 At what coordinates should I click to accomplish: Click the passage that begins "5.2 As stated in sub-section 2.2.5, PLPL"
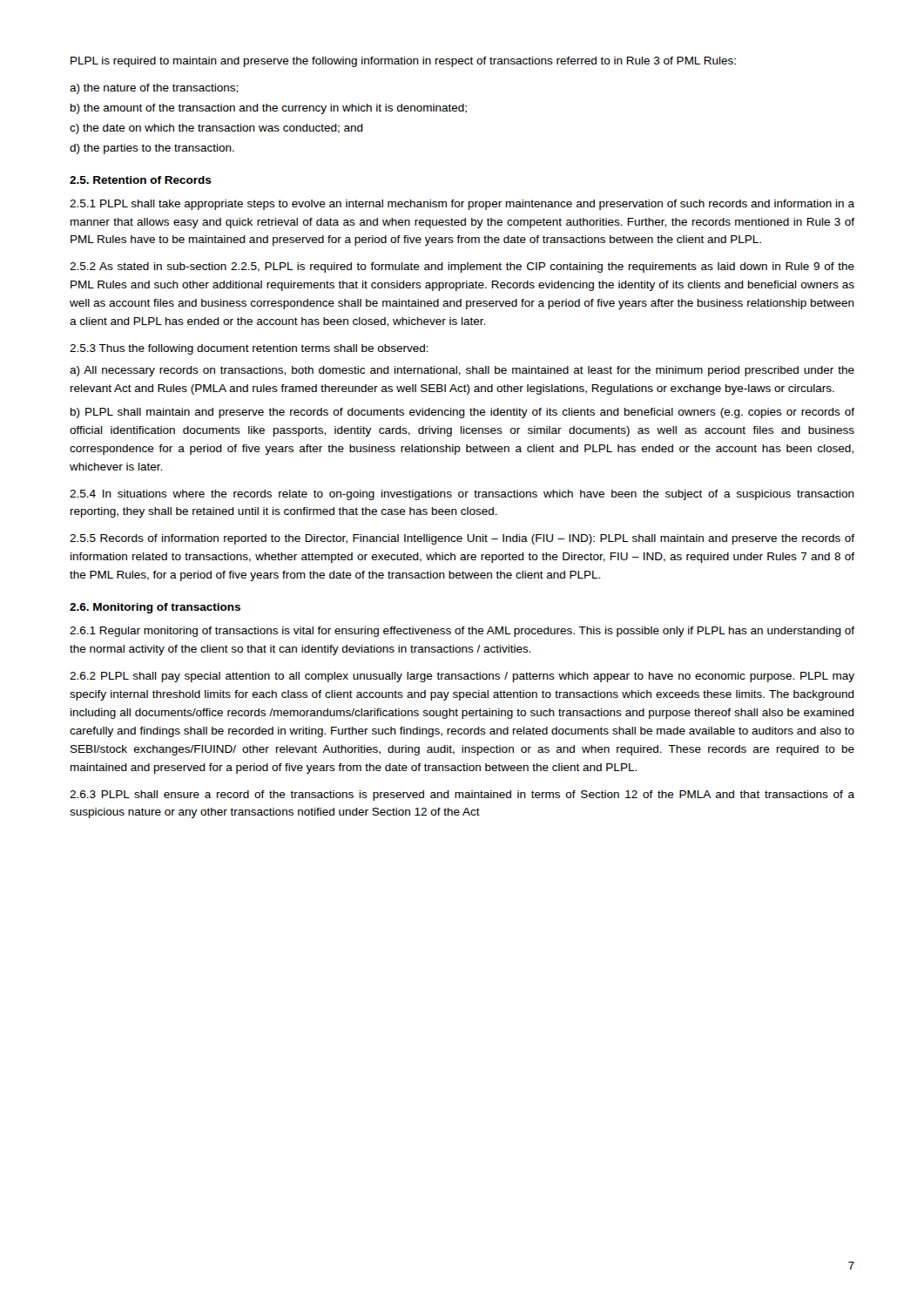point(462,295)
